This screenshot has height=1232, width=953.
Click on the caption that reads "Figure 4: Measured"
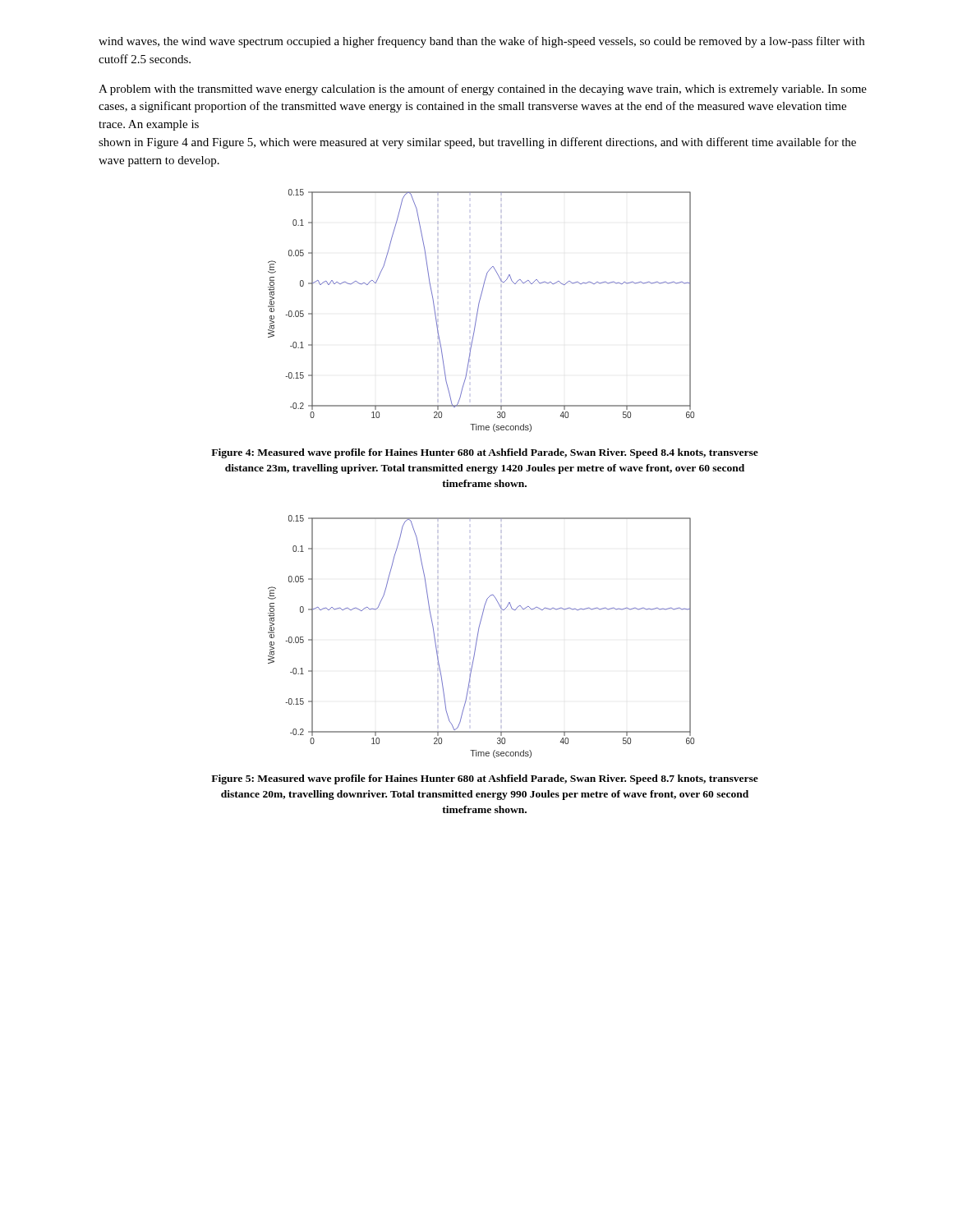[485, 468]
